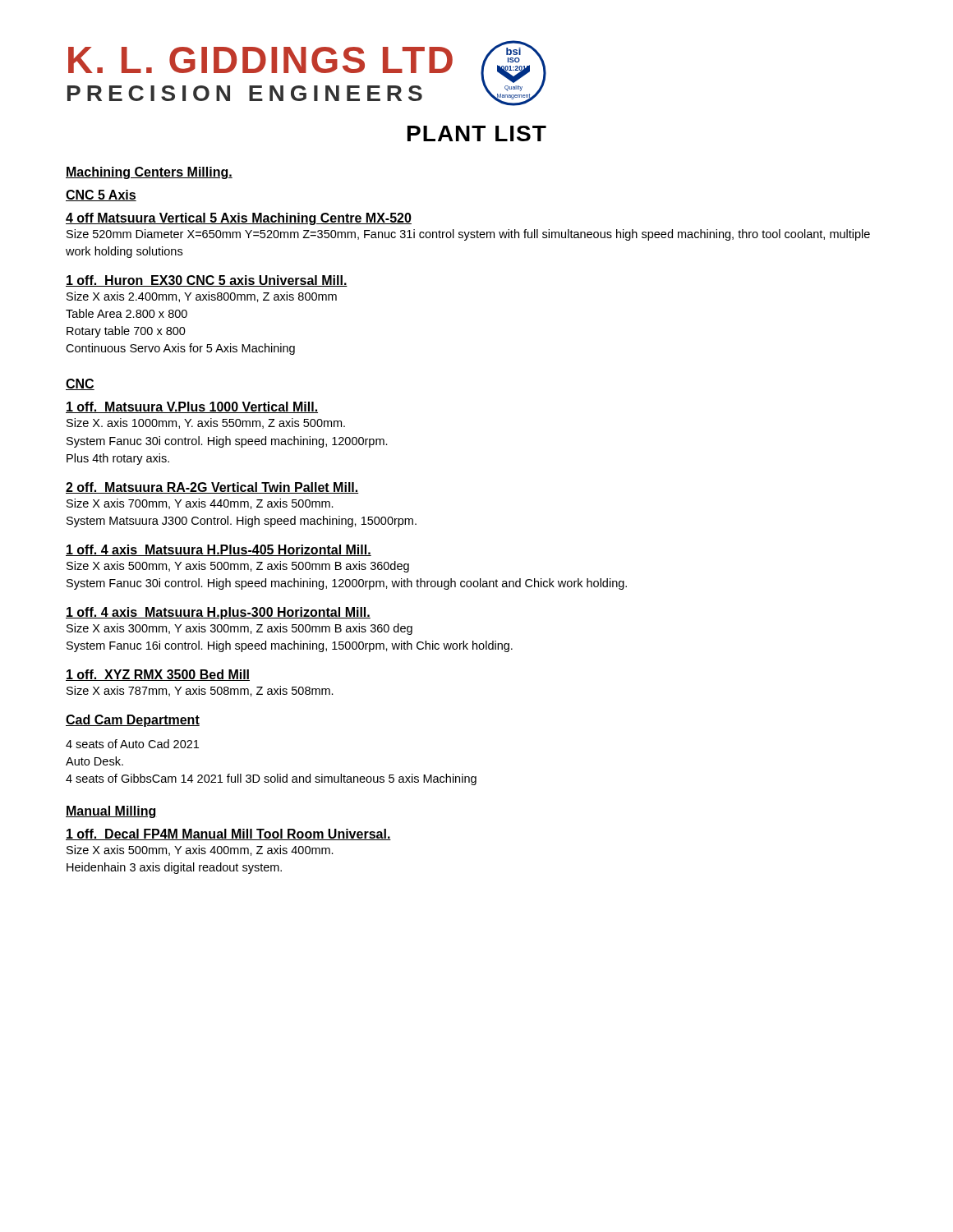
Task: Click on the element starting "4 off Matsuura Vertical 5 Axis Machining Centre"
Action: pyautogui.click(x=239, y=218)
